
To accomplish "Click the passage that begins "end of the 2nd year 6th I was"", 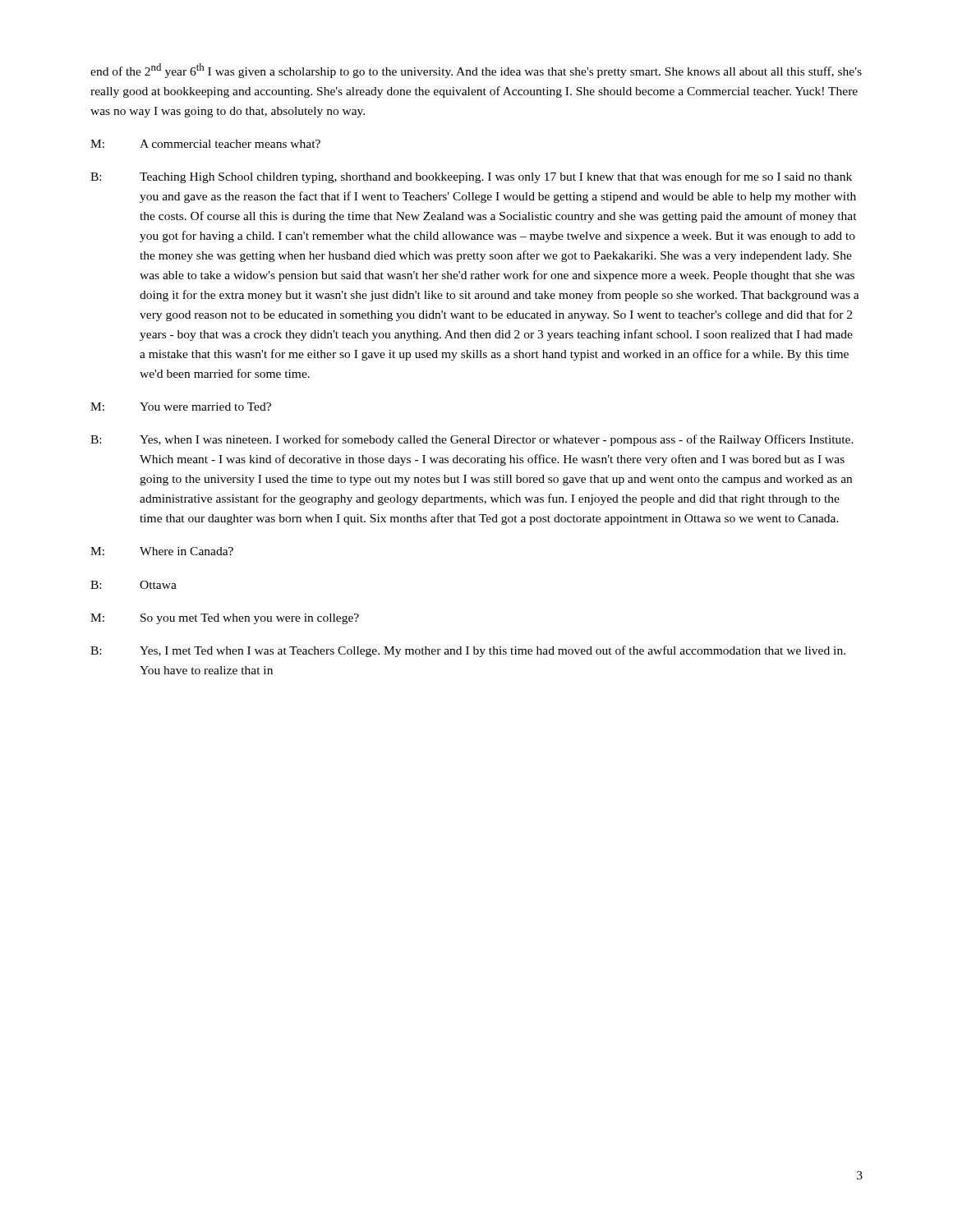I will pyautogui.click(x=476, y=89).
